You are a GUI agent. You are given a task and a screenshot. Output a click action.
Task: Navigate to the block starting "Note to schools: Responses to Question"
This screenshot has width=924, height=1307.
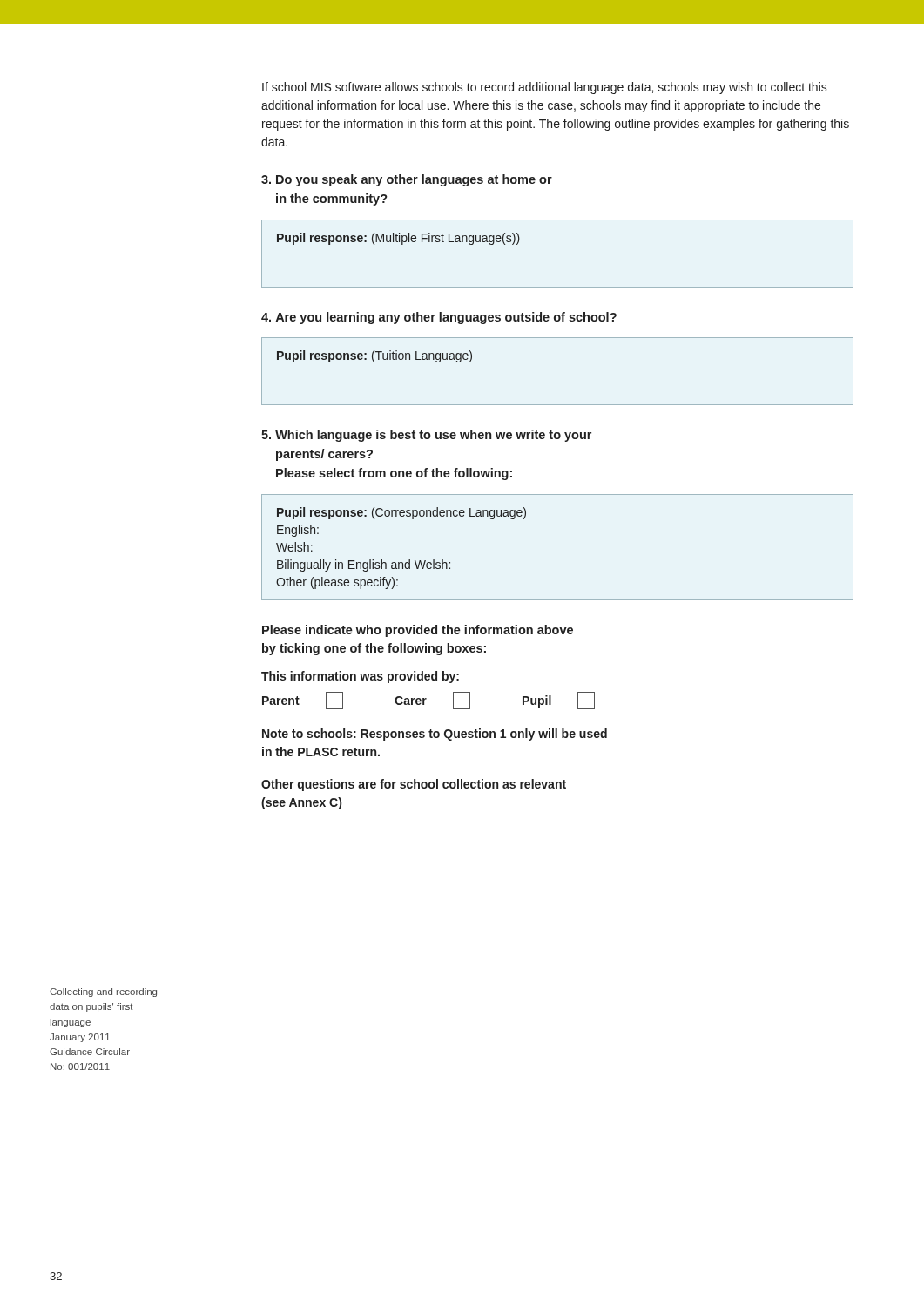434,743
